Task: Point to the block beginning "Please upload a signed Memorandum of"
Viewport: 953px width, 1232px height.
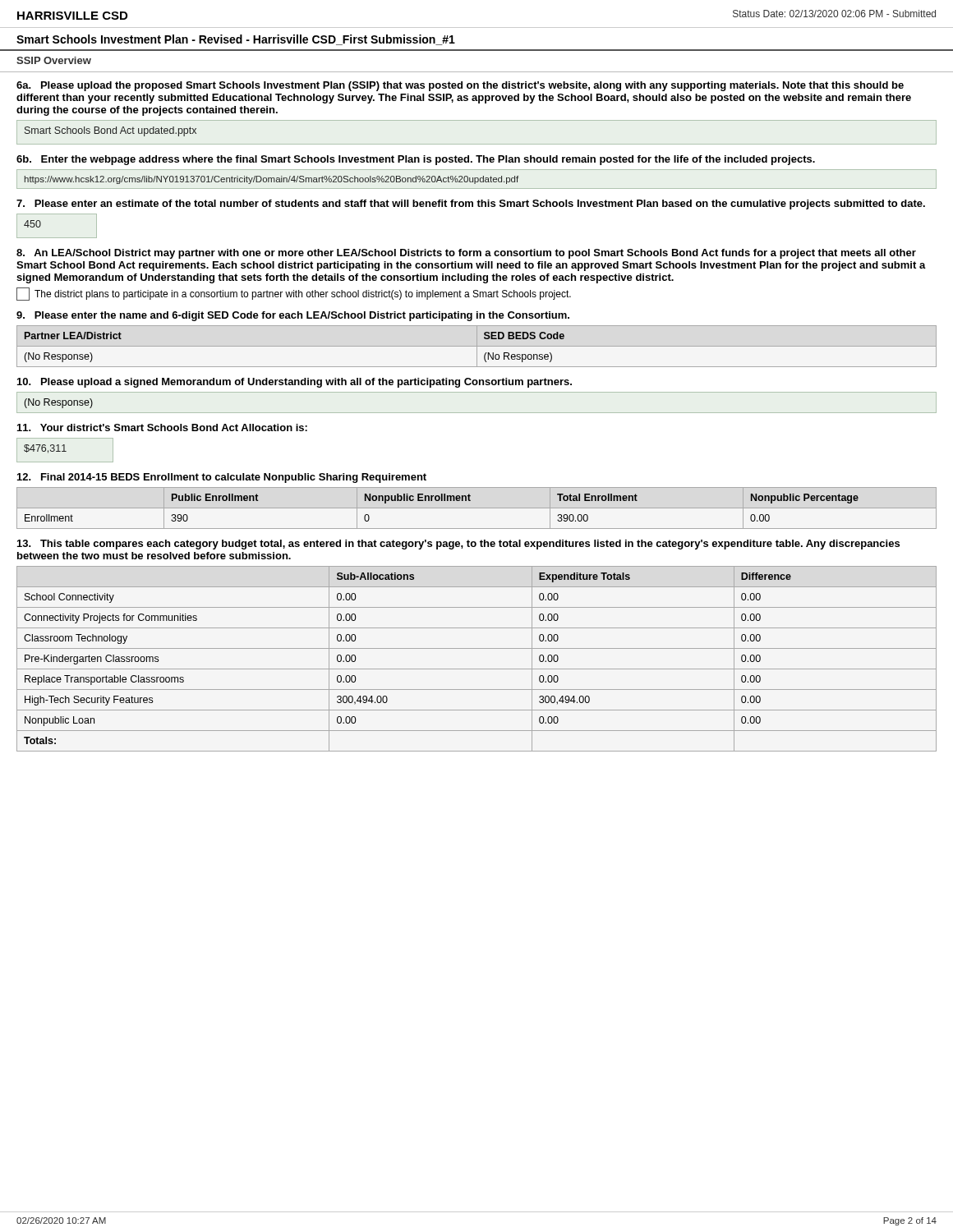Action: pos(294,382)
